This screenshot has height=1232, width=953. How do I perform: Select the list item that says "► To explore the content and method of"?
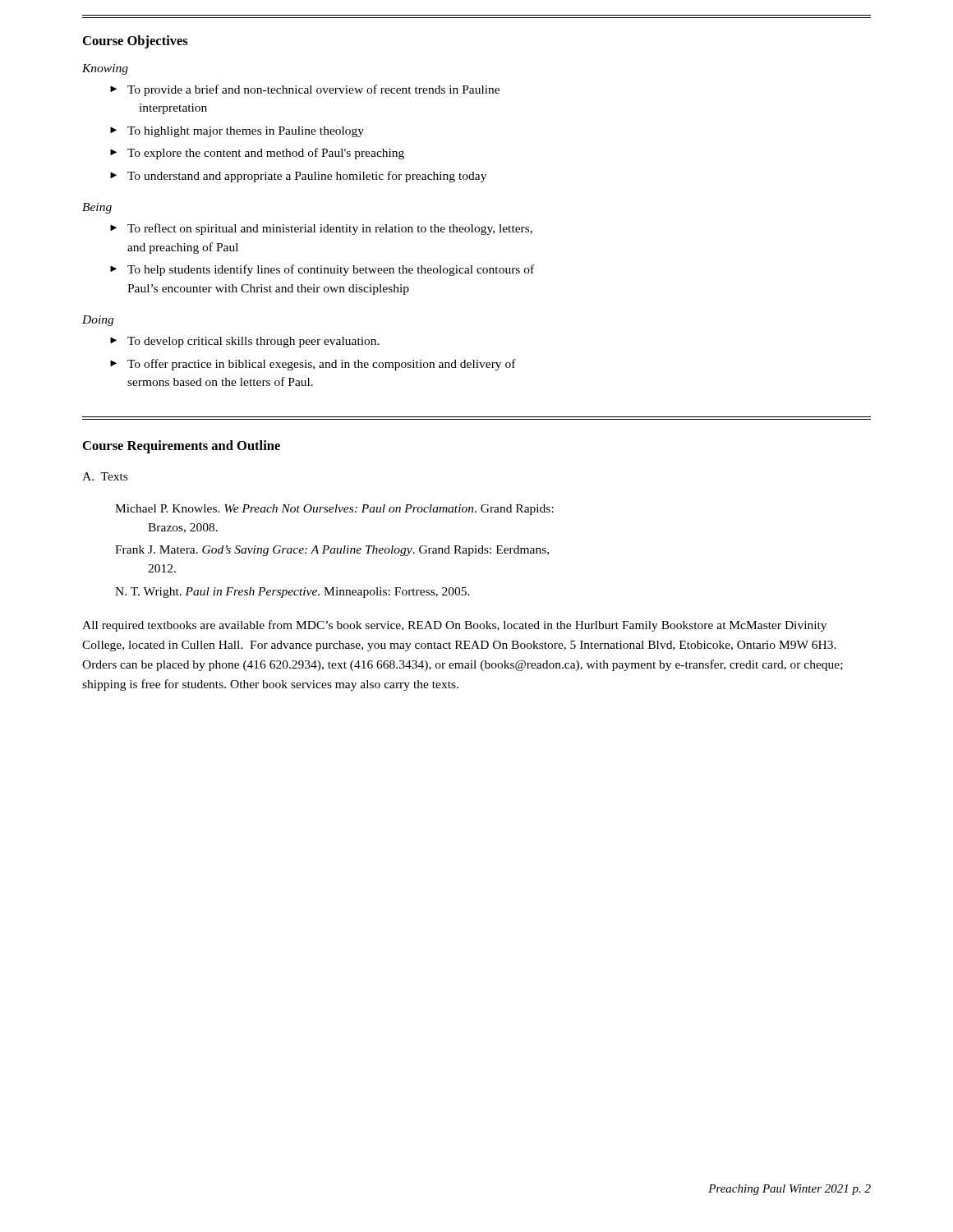tap(257, 154)
